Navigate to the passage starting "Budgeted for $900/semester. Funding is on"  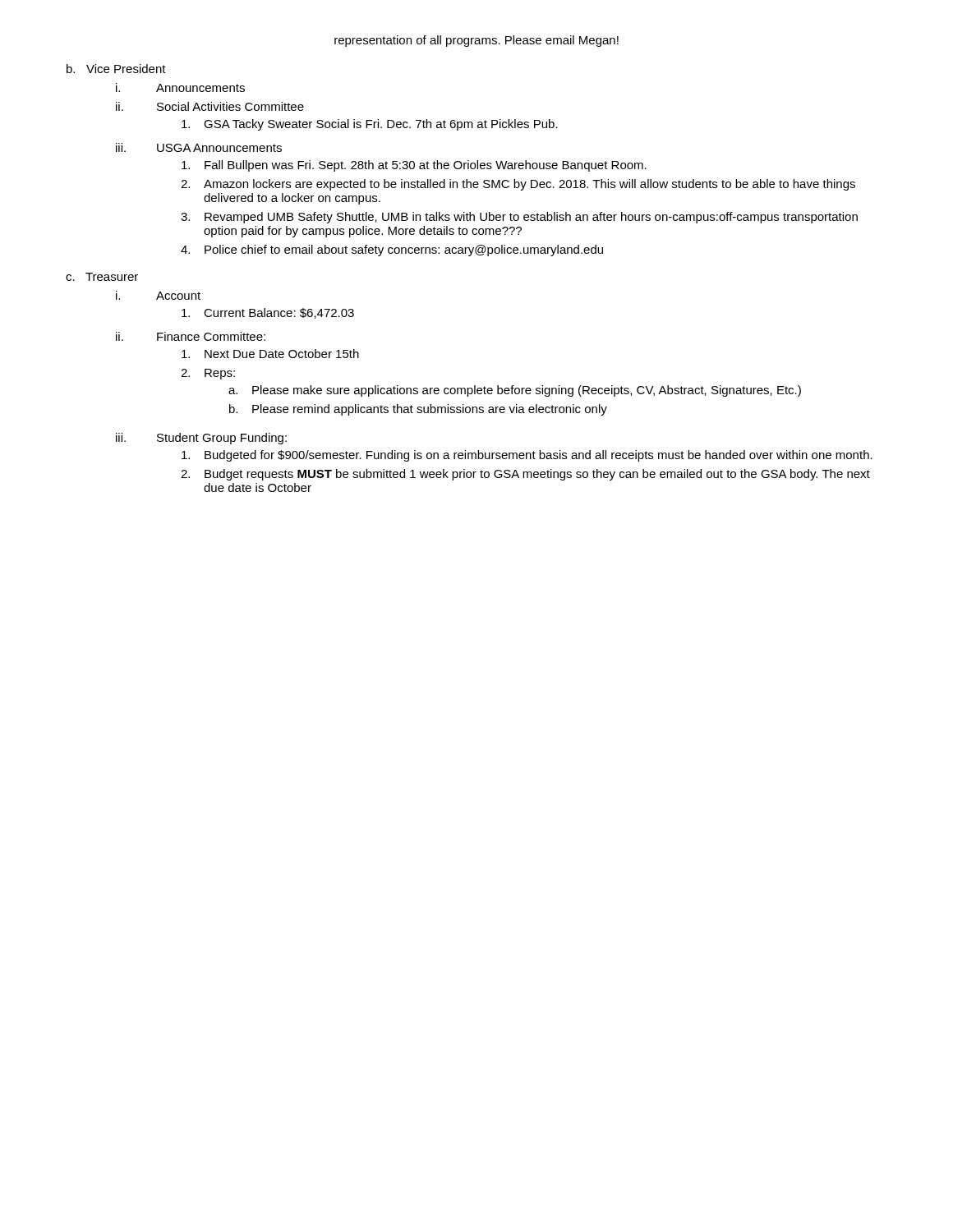[534, 455]
